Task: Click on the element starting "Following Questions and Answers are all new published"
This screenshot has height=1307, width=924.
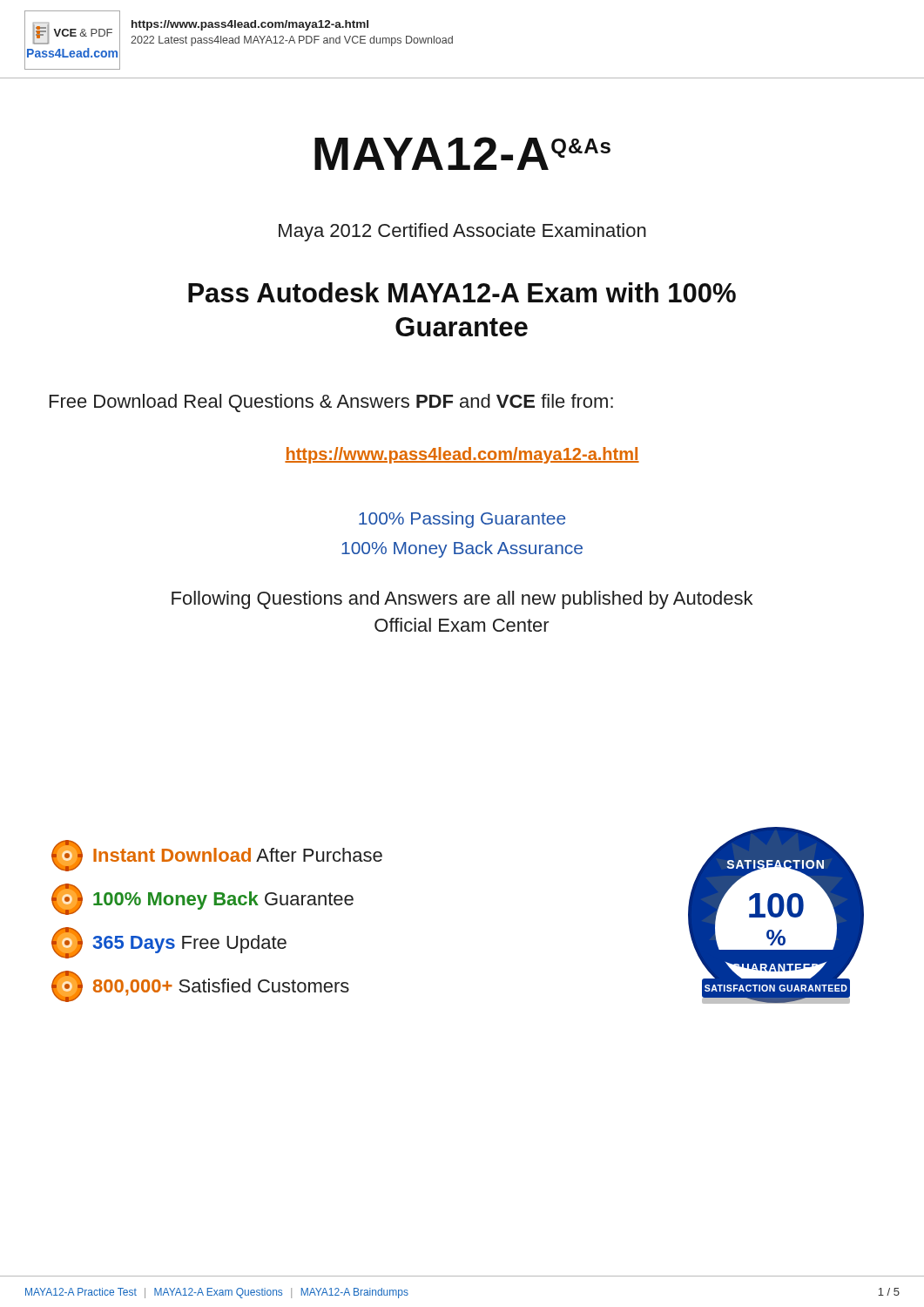Action: [462, 612]
